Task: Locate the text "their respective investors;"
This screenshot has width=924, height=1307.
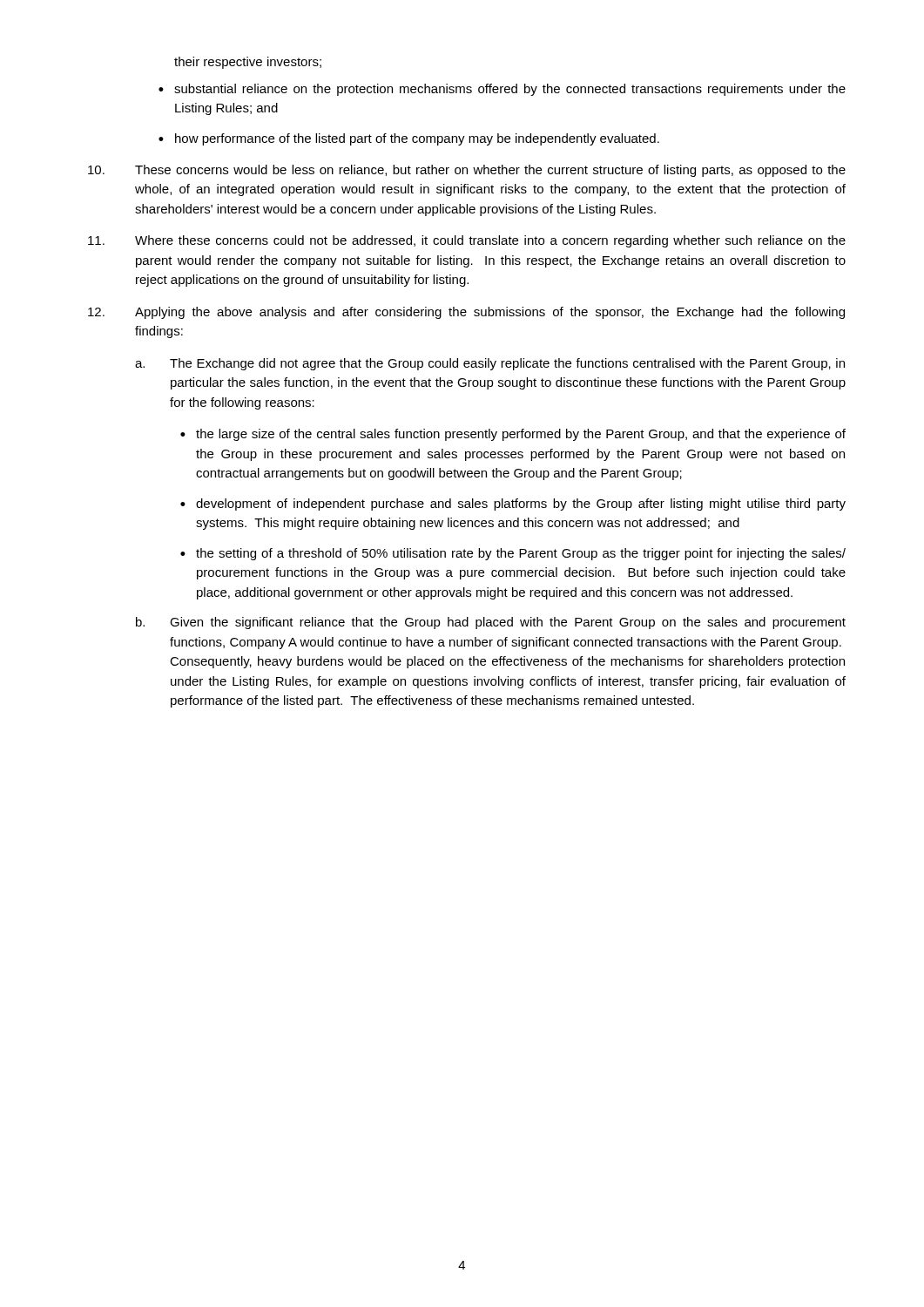Action: tap(248, 61)
